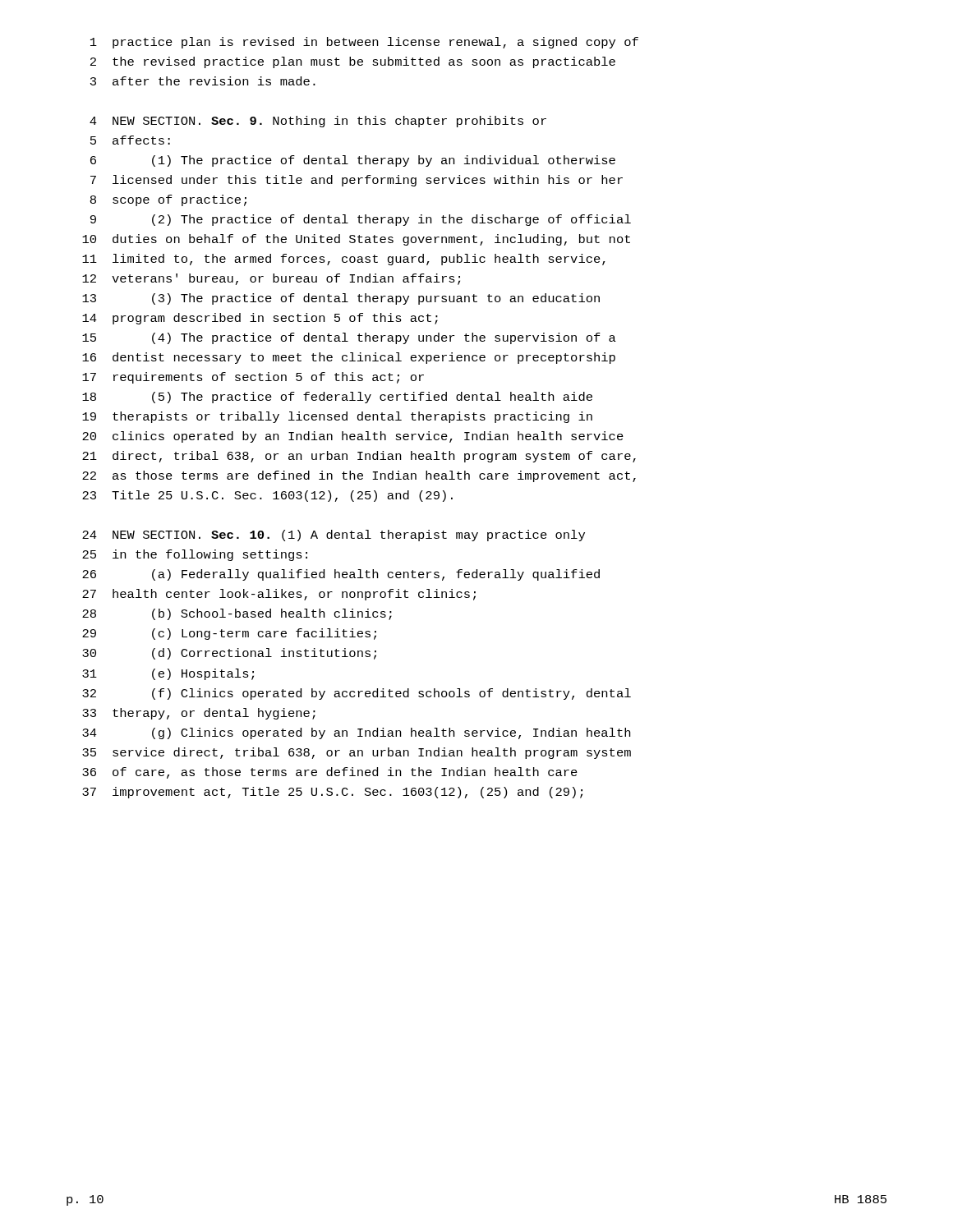Select the list item containing "36of care, as those terms"

click(x=476, y=773)
